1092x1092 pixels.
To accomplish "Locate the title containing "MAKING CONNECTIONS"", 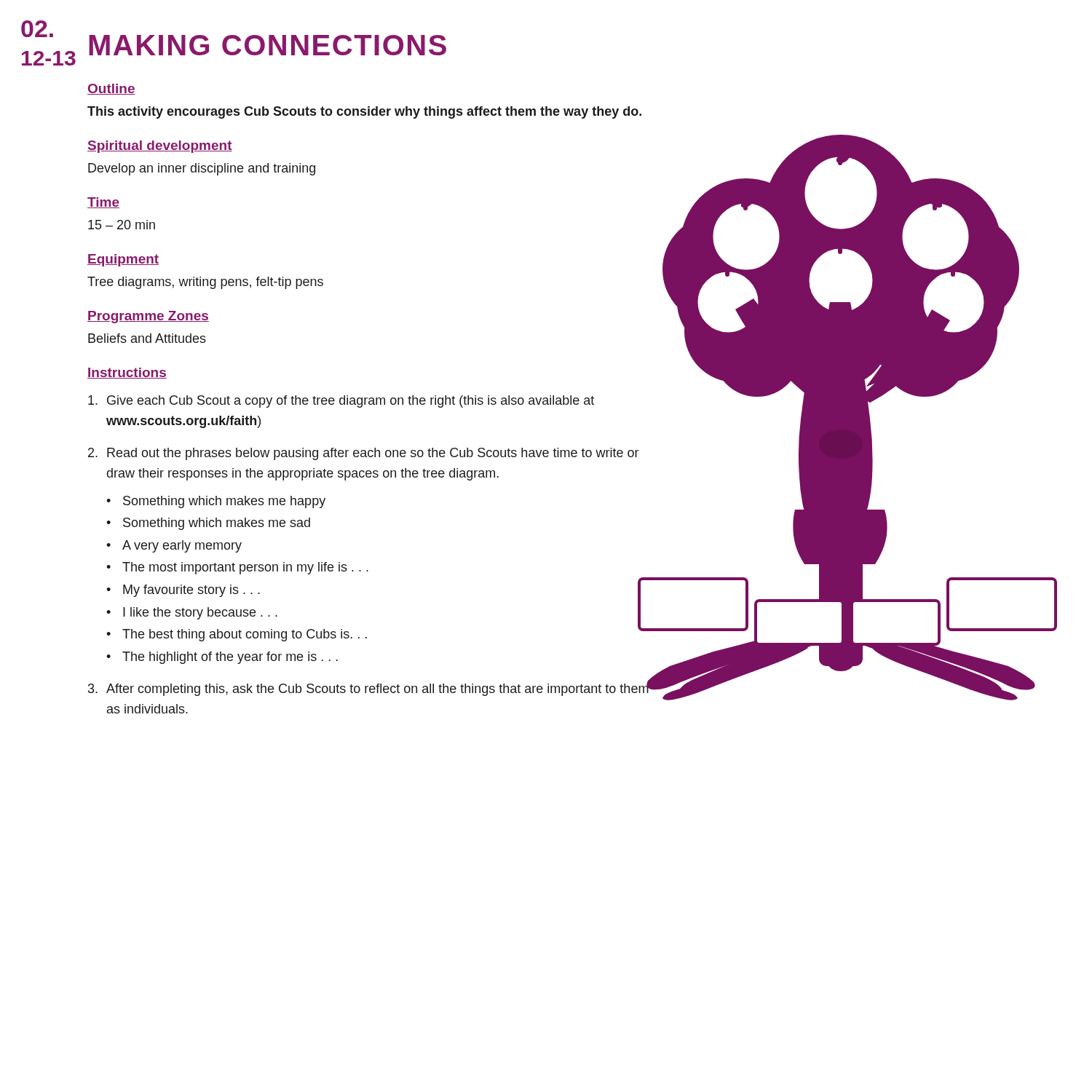I will (x=268, y=45).
